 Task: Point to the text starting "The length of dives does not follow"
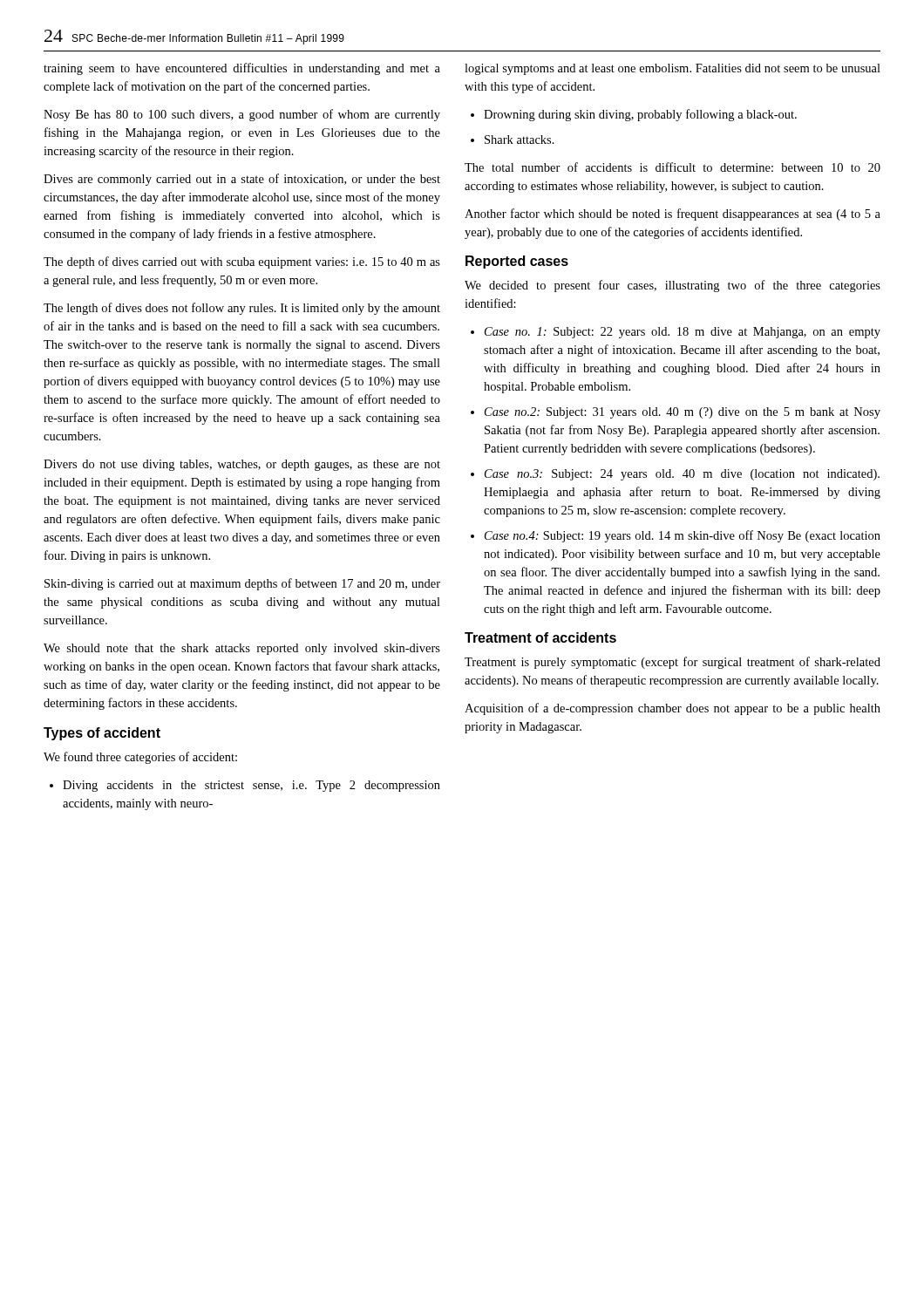tap(242, 373)
